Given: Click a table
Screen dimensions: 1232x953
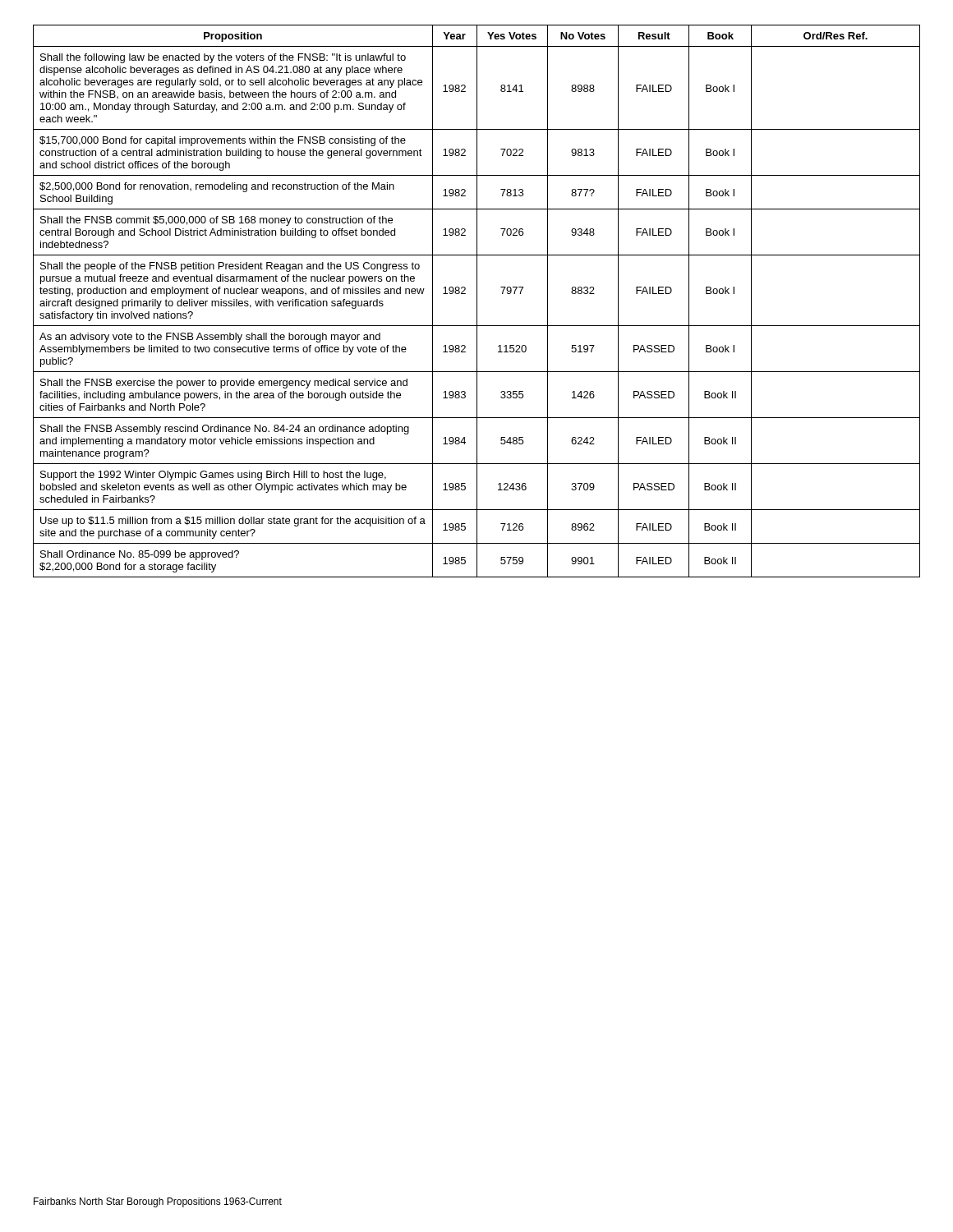Looking at the screenshot, I should [476, 301].
